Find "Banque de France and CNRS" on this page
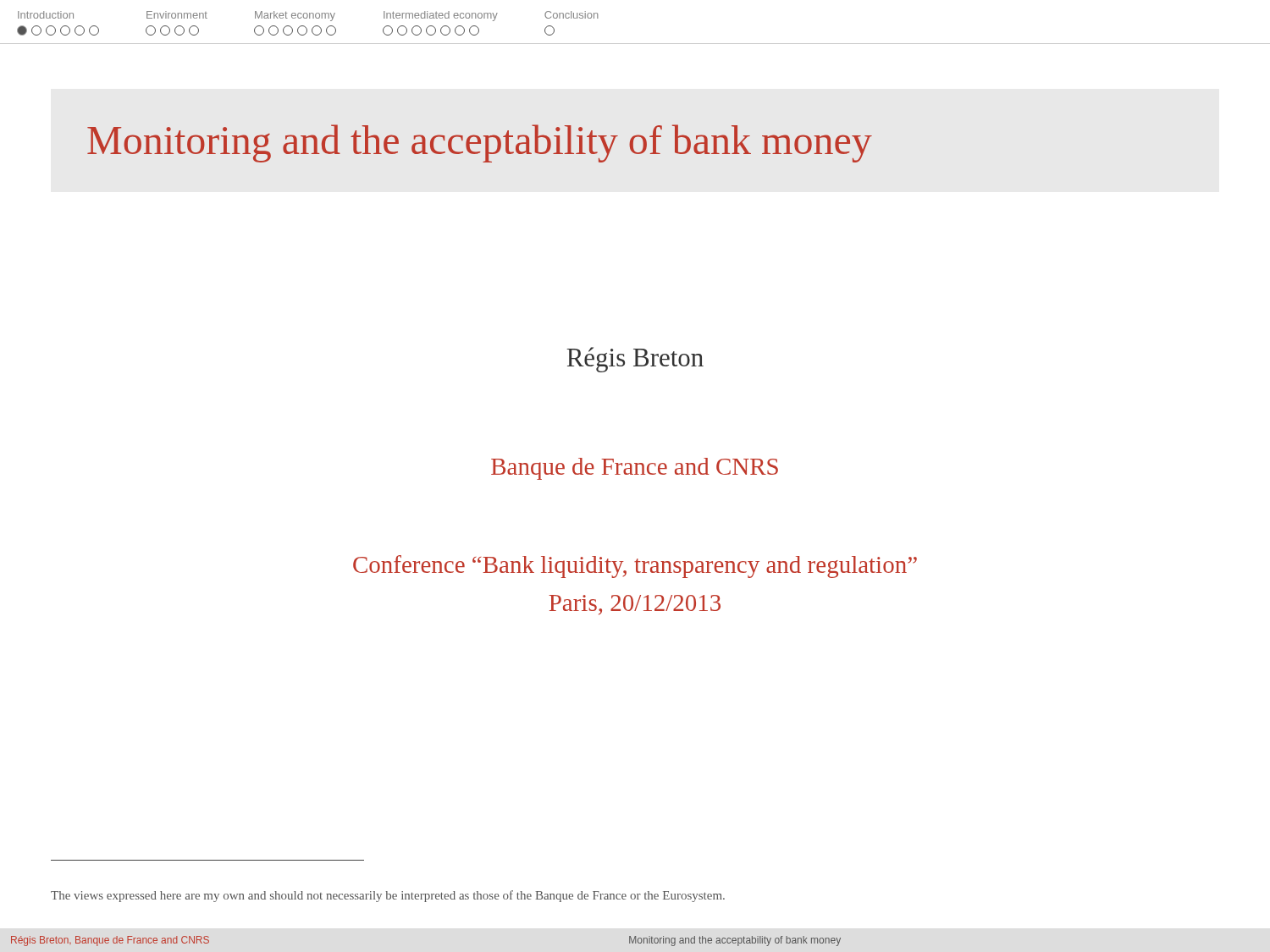 (x=635, y=466)
